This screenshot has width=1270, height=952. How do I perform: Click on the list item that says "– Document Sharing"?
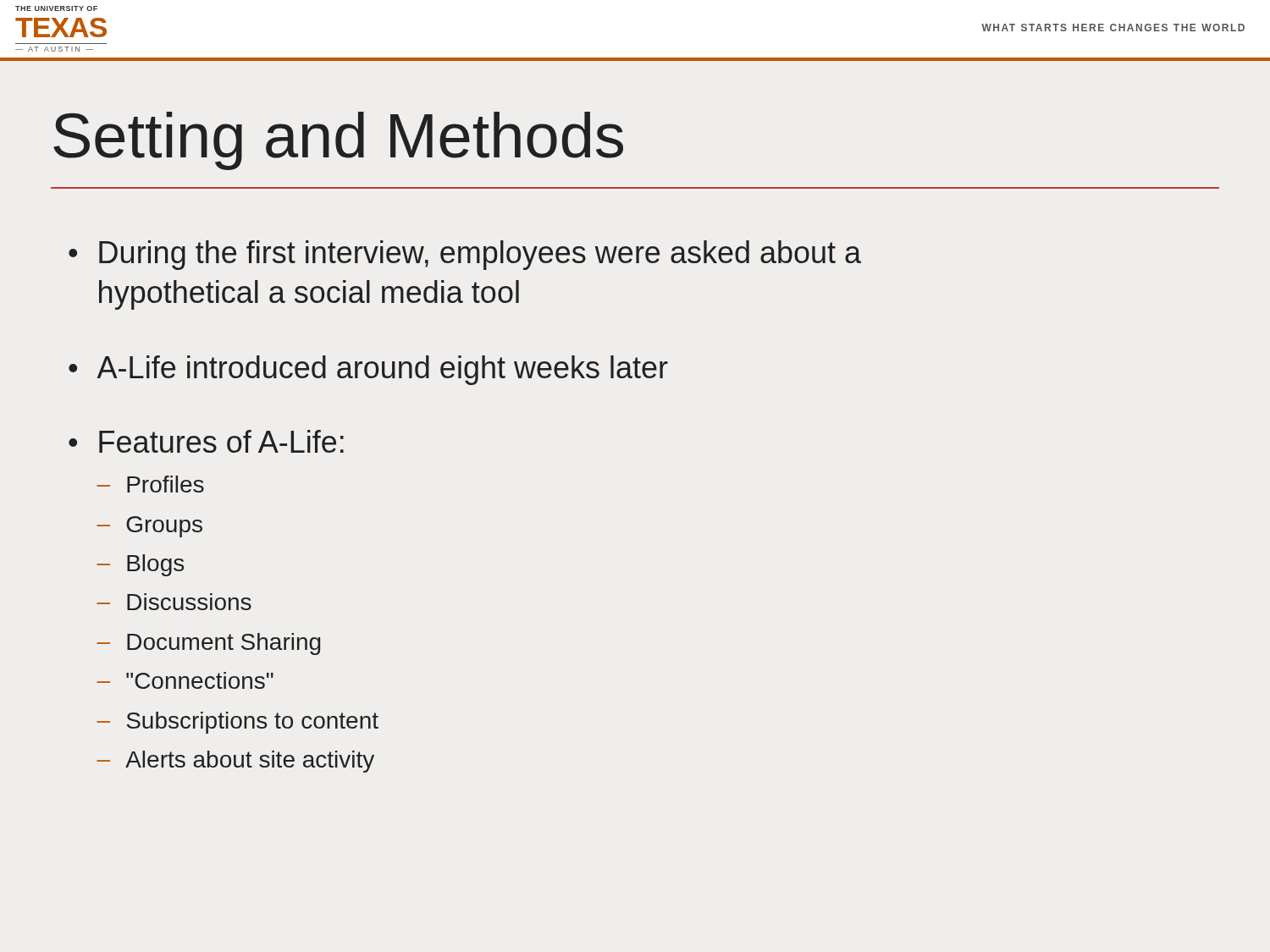click(209, 642)
